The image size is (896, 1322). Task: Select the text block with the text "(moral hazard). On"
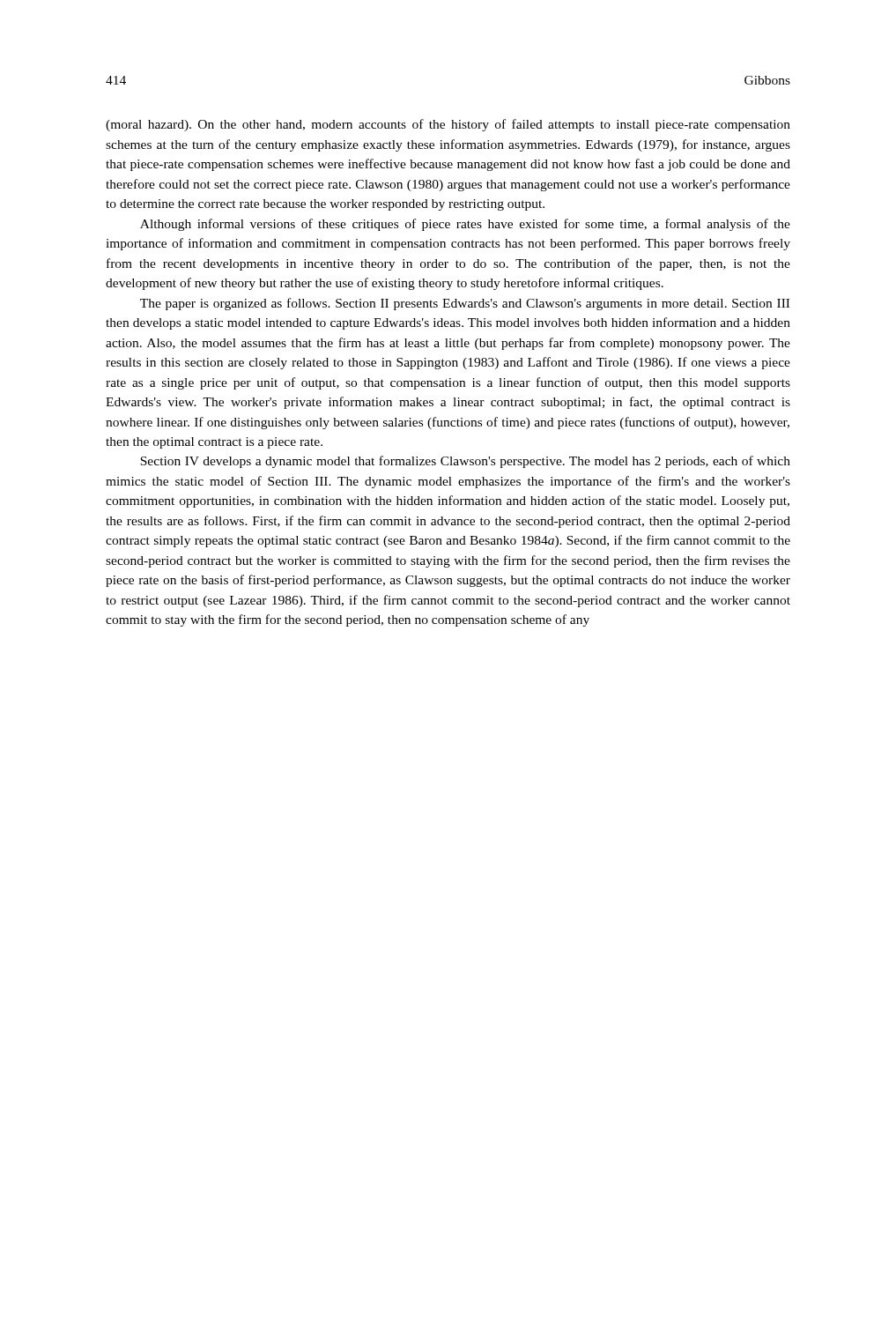pyautogui.click(x=448, y=165)
